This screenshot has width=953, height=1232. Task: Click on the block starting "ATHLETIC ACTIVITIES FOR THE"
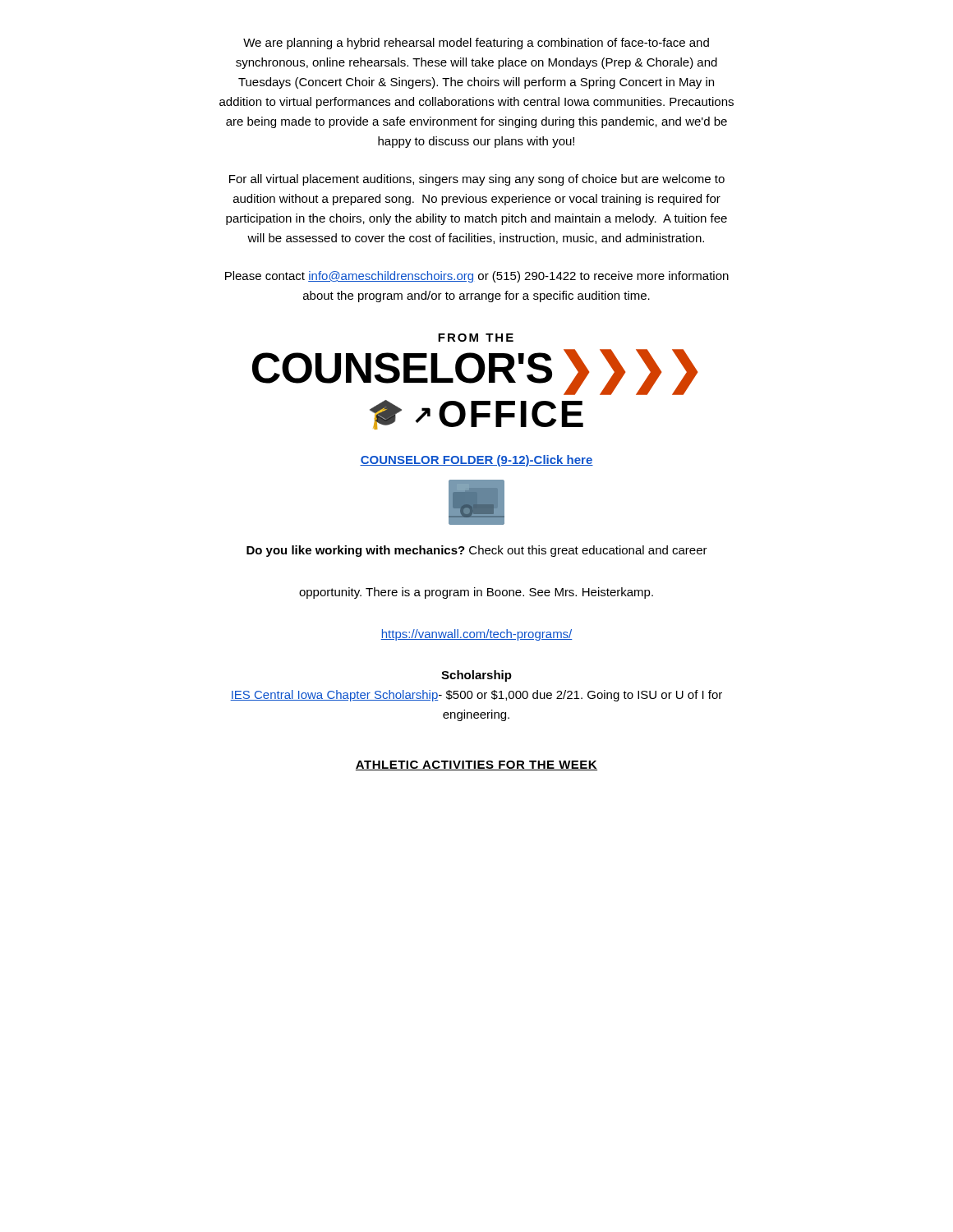(x=476, y=764)
